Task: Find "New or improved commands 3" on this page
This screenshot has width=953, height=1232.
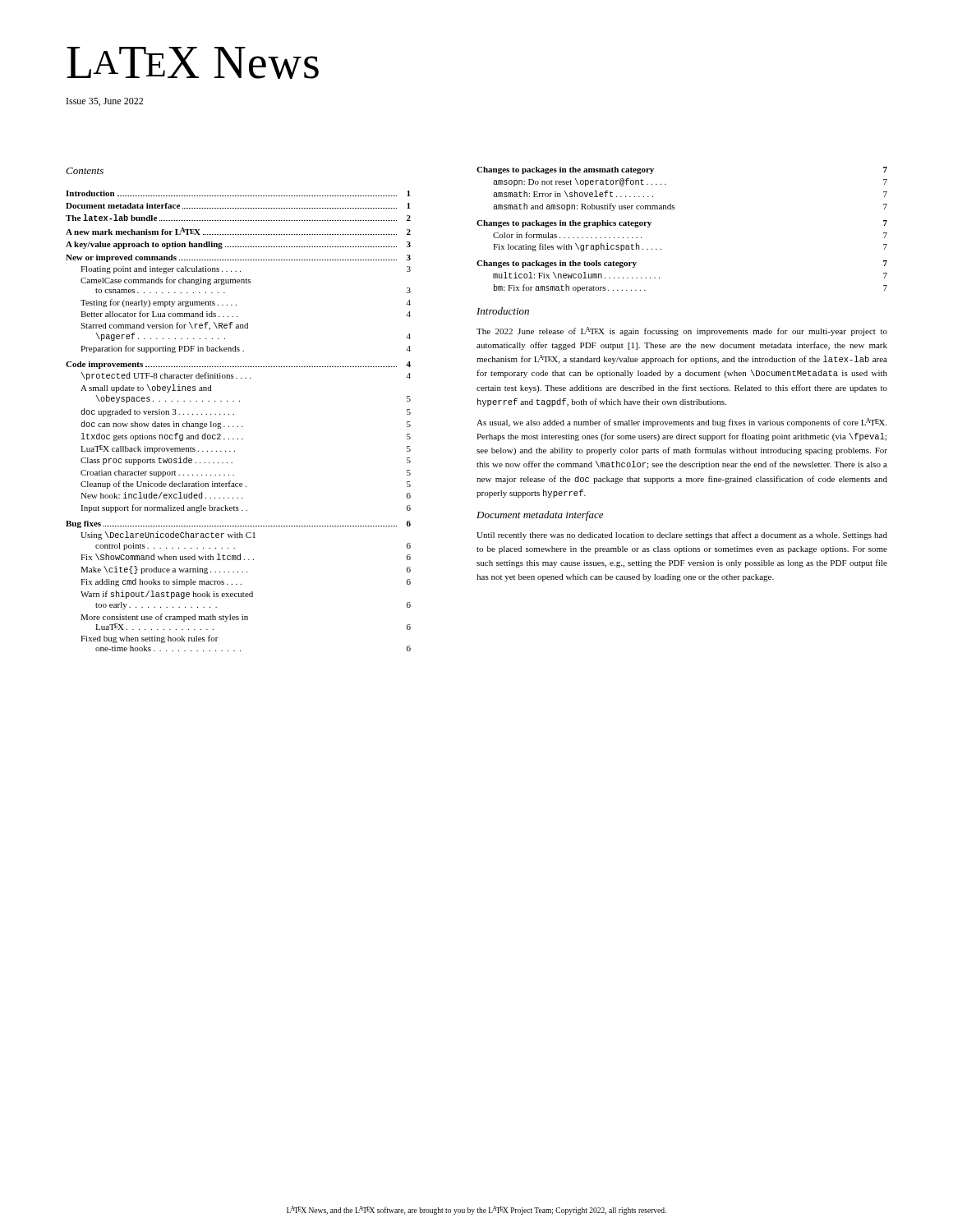Action: click(x=238, y=257)
